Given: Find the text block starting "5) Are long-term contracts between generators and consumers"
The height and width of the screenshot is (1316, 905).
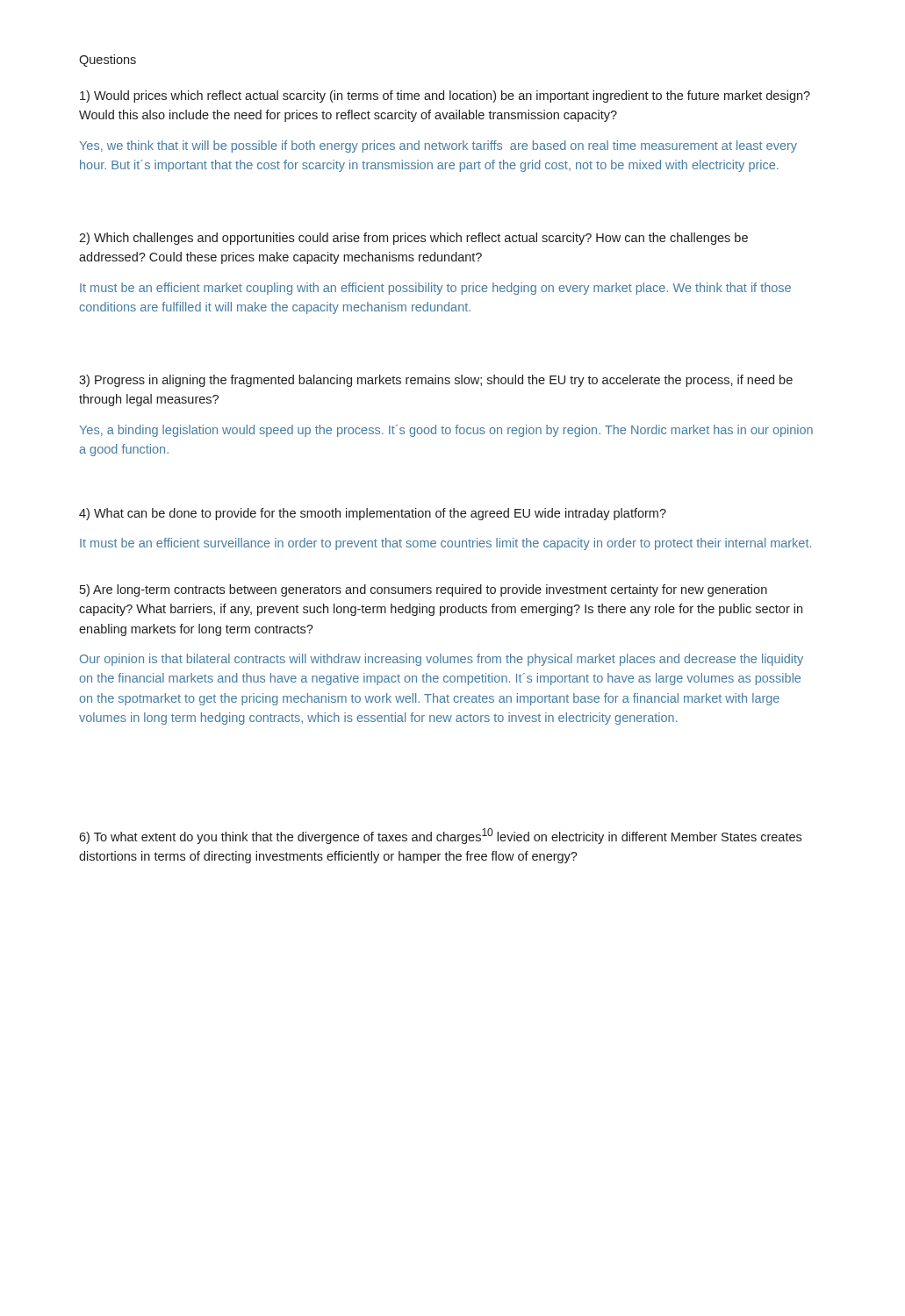Looking at the screenshot, I should click(x=441, y=609).
